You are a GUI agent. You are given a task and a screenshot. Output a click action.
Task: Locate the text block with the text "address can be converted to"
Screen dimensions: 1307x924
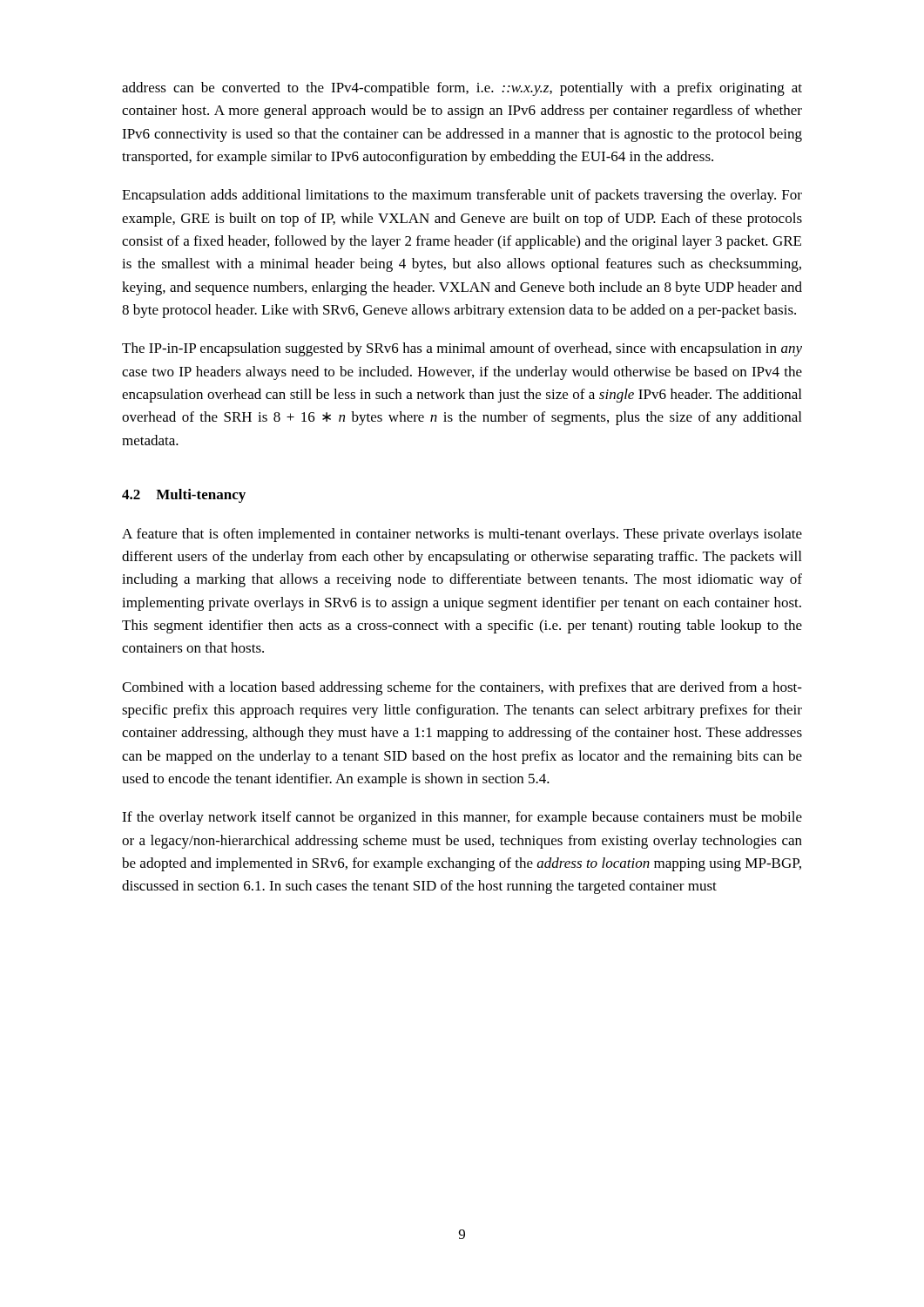pos(462,123)
